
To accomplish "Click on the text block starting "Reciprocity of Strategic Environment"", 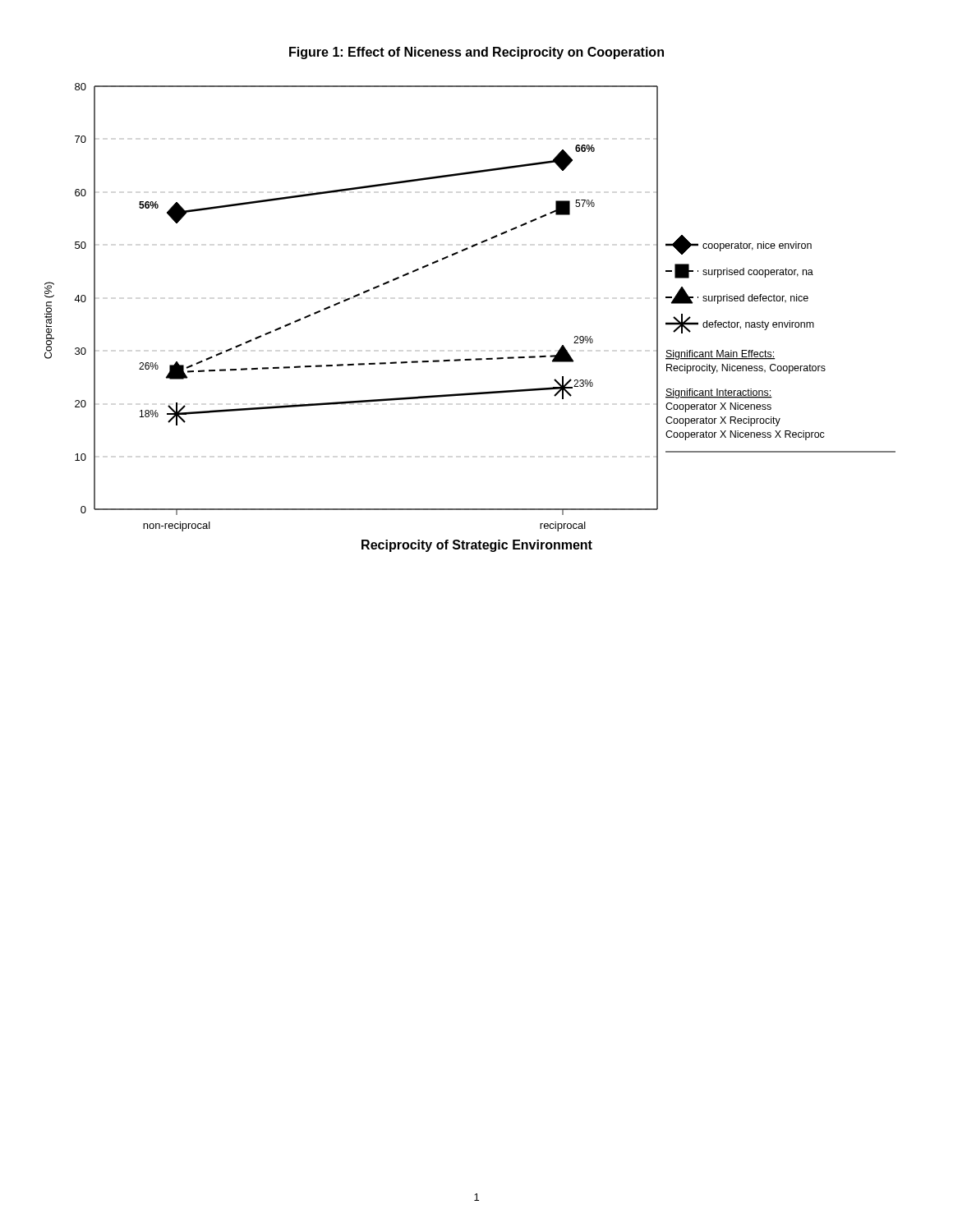I will tap(476, 545).
